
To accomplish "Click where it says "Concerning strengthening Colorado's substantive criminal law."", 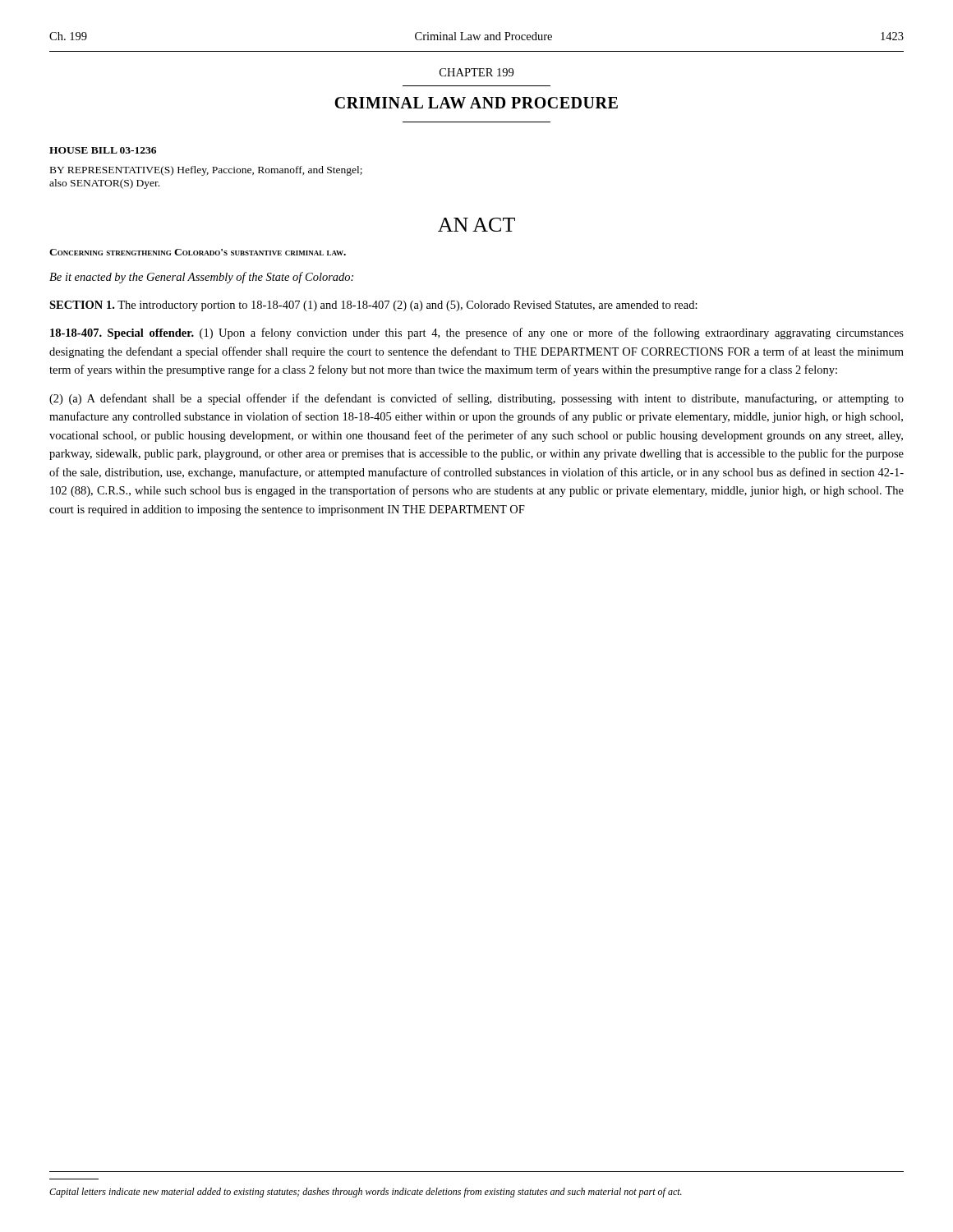I will coord(198,252).
